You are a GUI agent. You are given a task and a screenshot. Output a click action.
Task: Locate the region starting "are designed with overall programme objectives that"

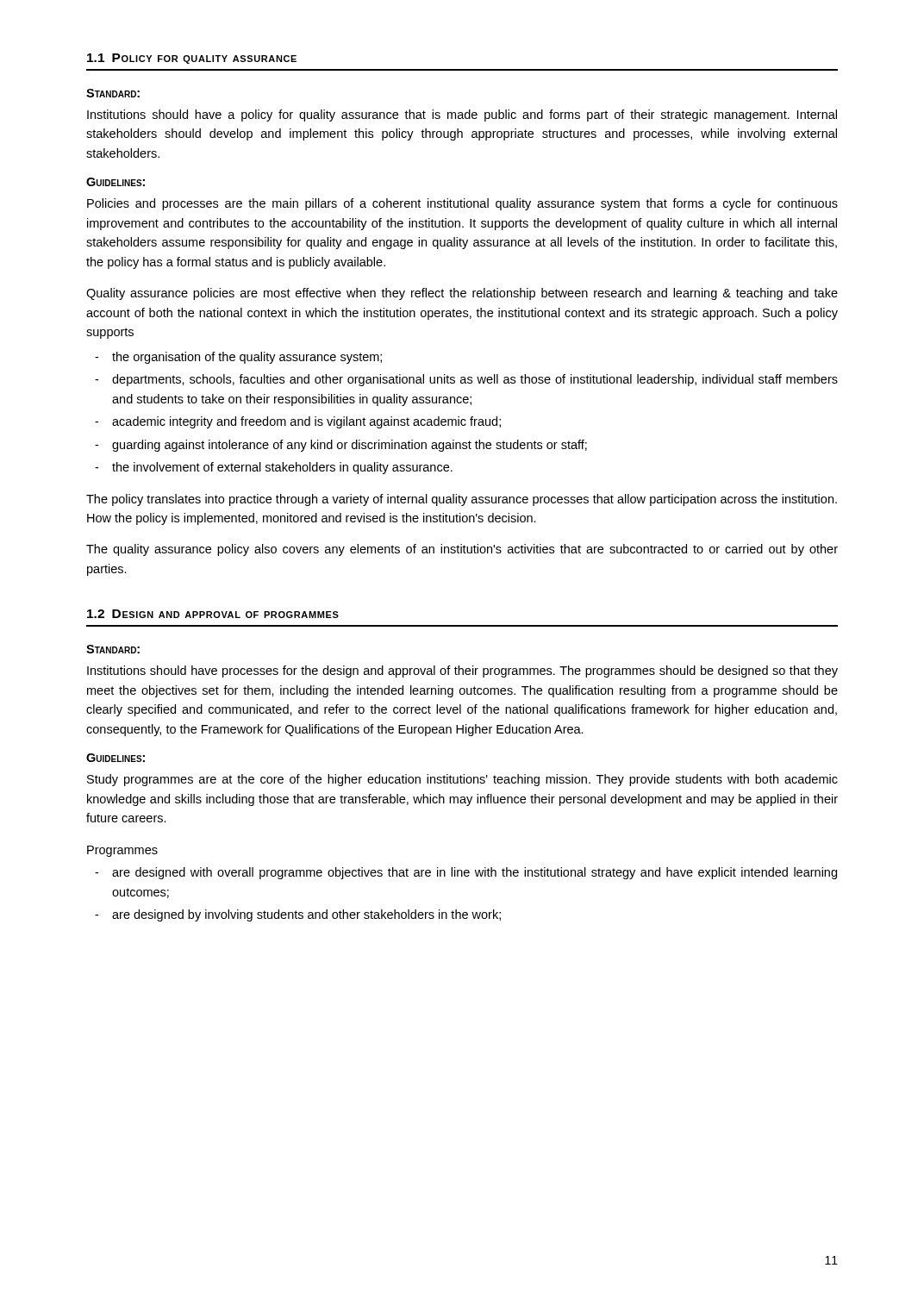[475, 882]
